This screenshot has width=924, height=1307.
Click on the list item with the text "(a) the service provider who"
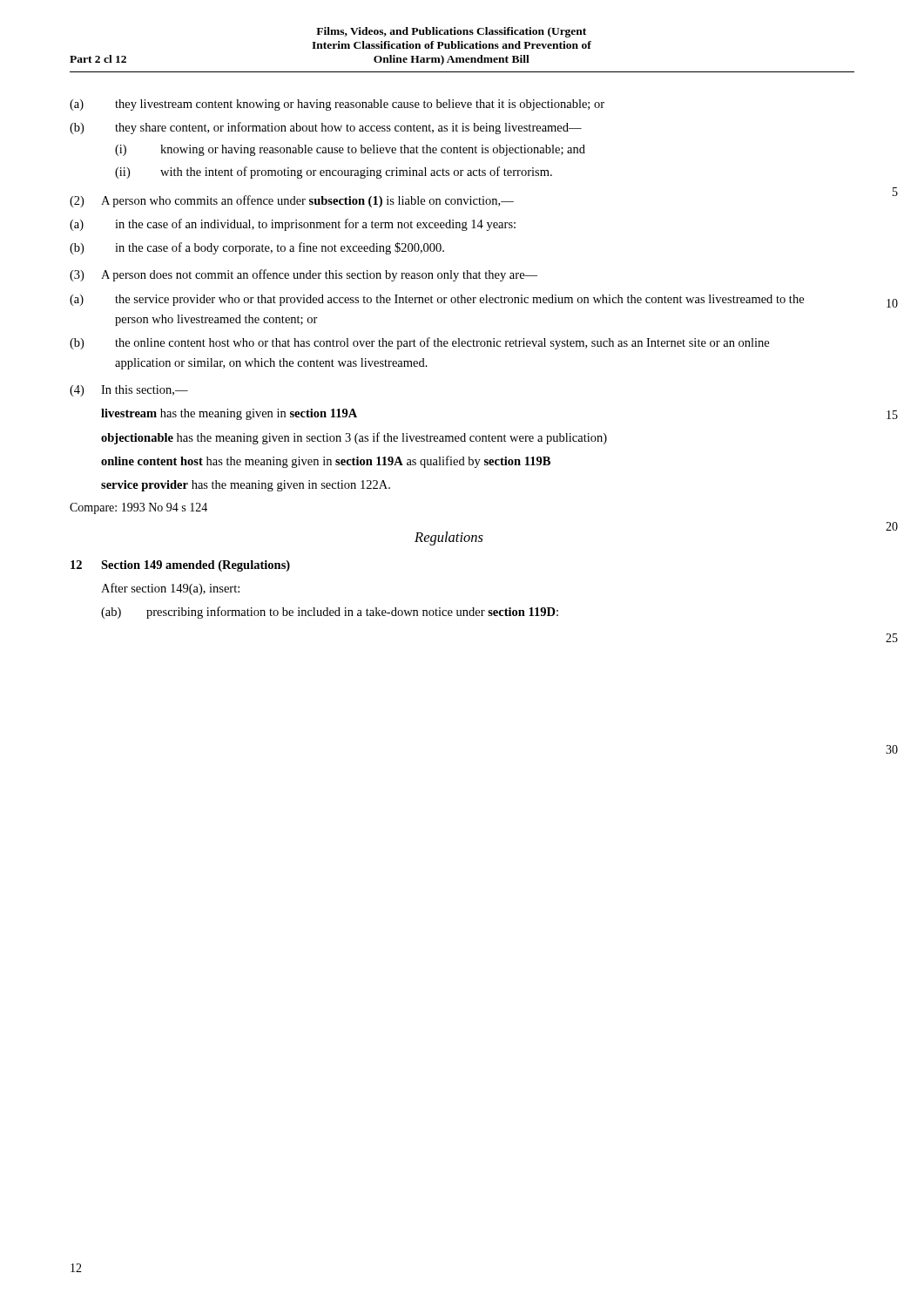click(x=449, y=309)
